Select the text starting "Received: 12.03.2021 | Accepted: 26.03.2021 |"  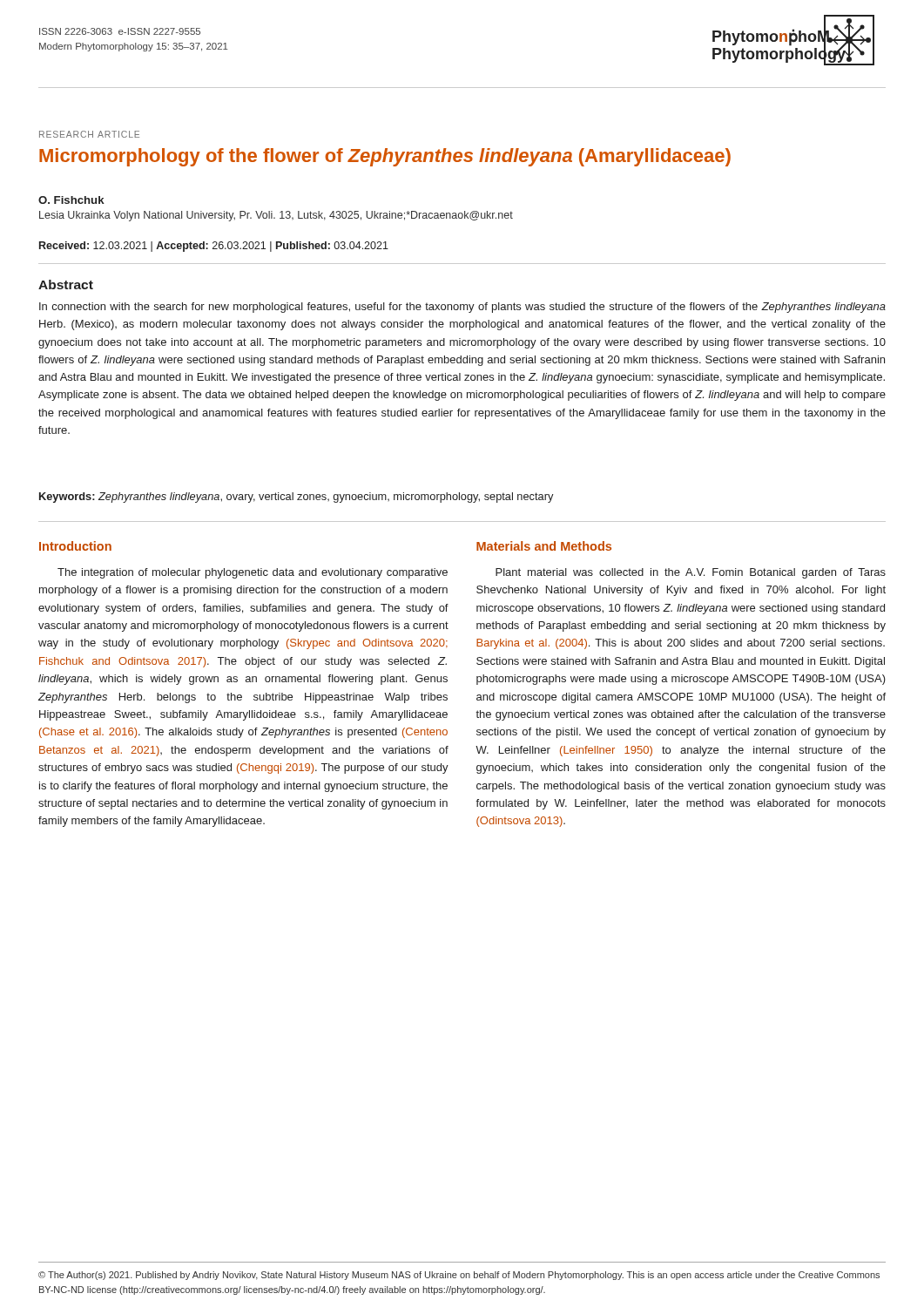click(x=213, y=246)
